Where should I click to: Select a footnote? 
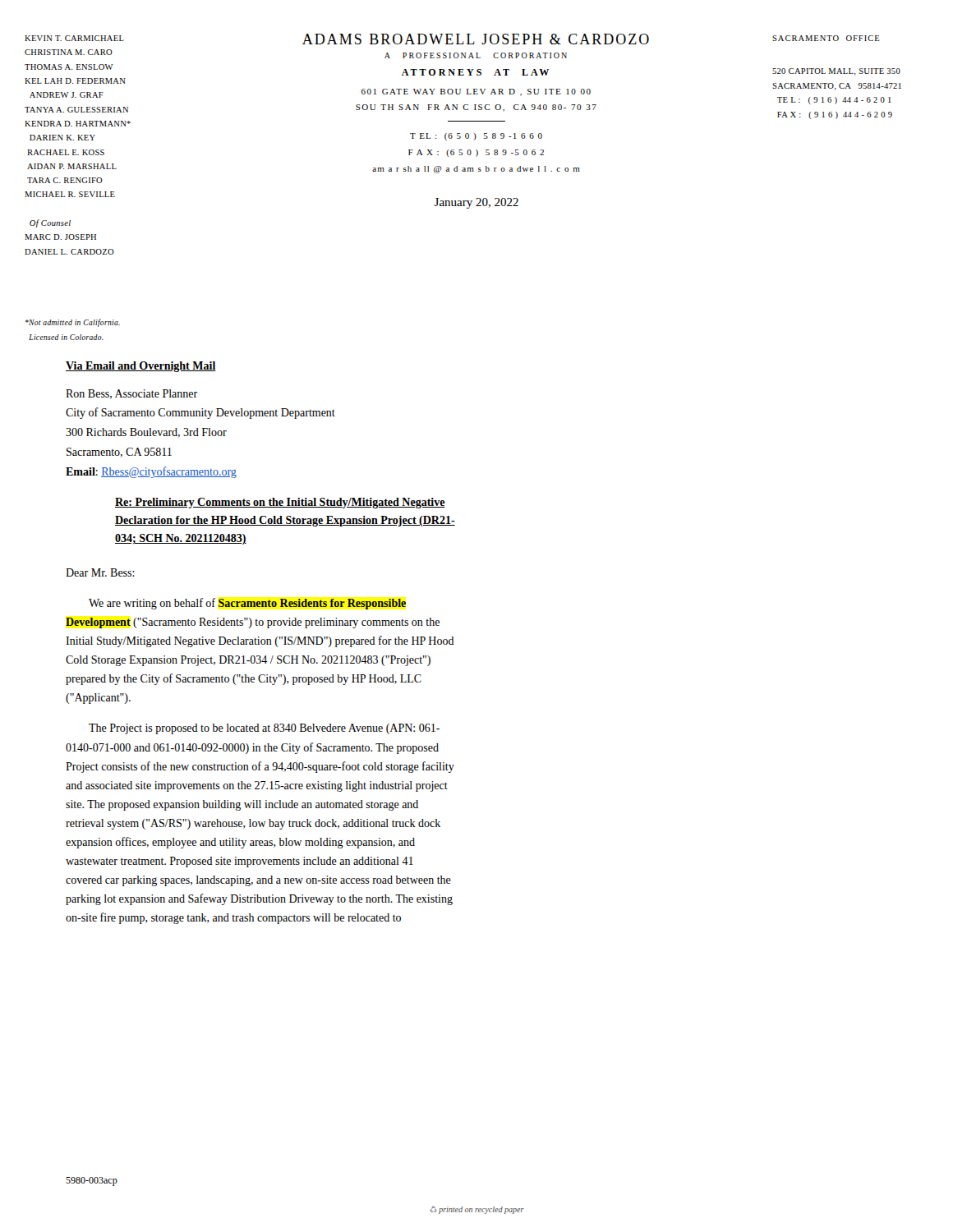coord(91,1180)
